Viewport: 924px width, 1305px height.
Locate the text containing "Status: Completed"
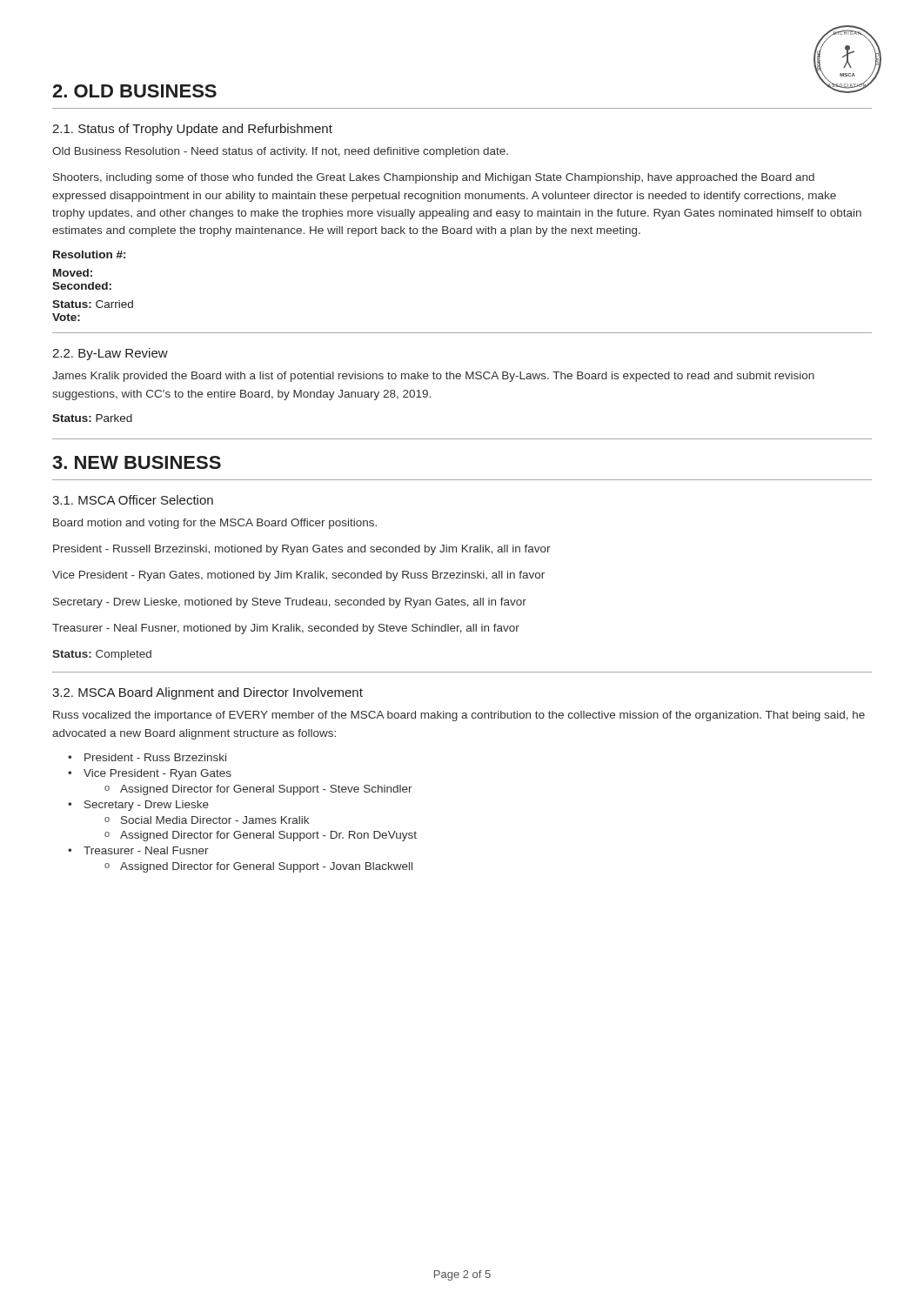point(102,655)
